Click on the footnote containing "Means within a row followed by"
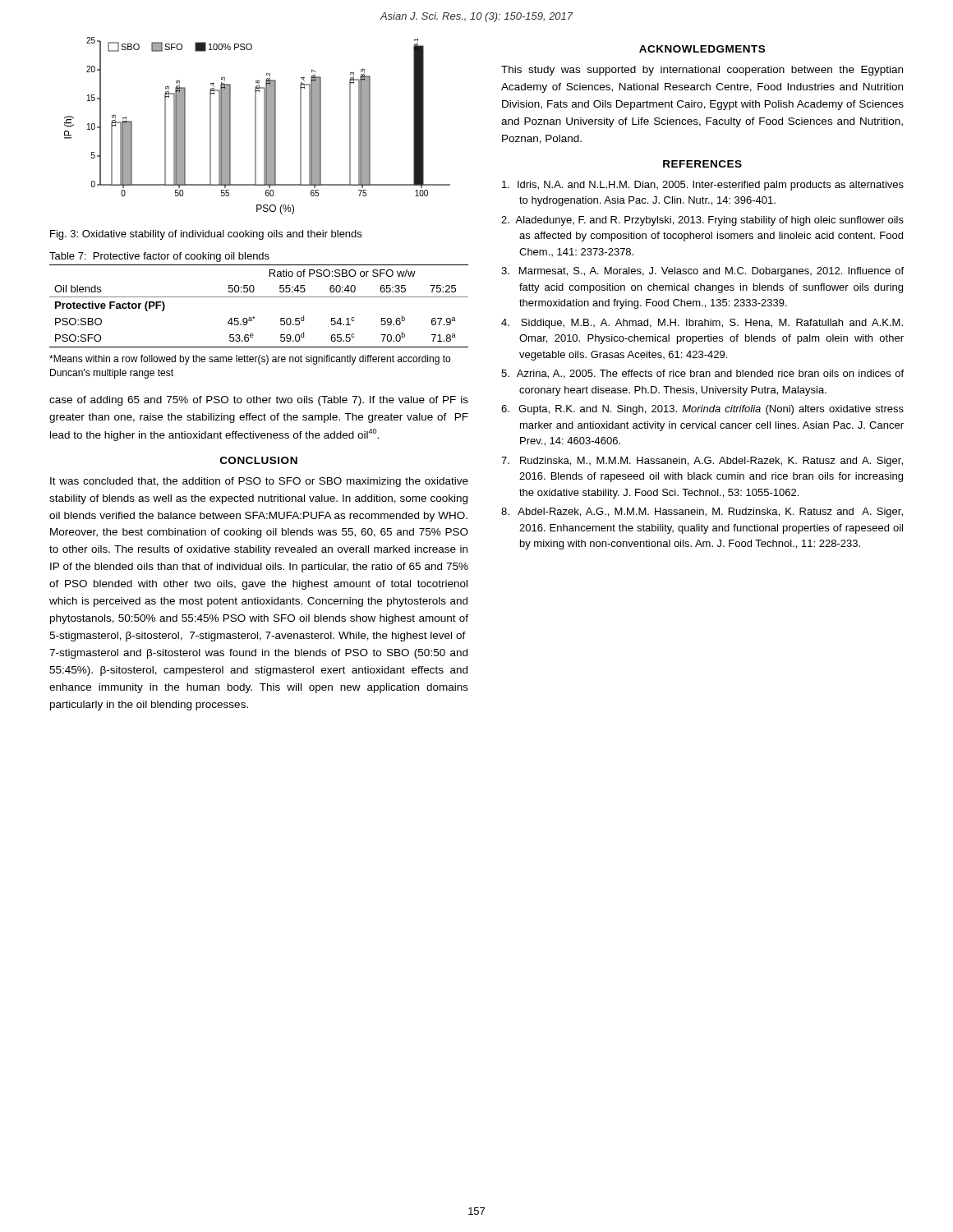This screenshot has height=1232, width=953. pos(250,366)
